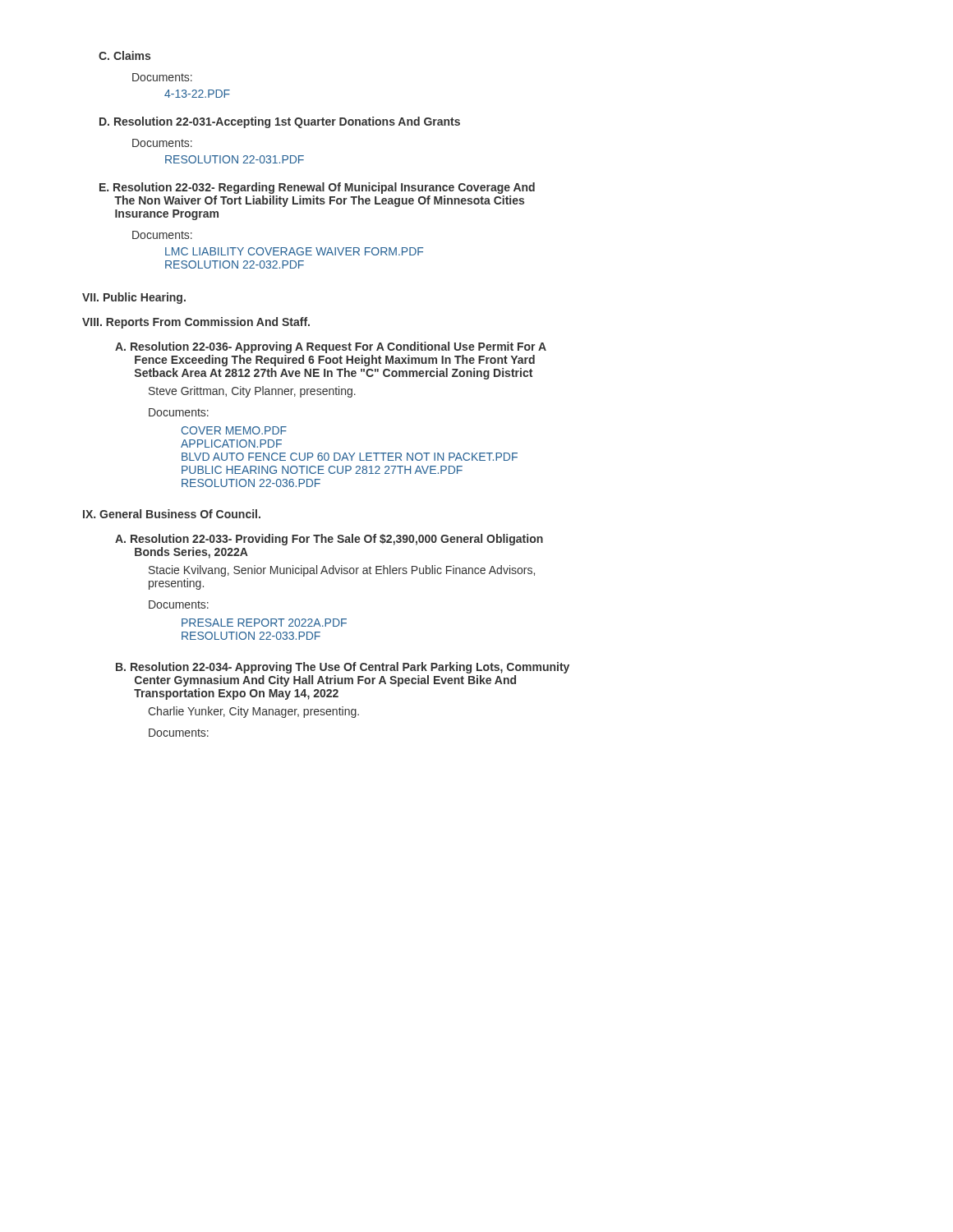Find "RESOLUTION 22-031.PDF" on this page
953x1232 pixels.
(x=235, y=159)
